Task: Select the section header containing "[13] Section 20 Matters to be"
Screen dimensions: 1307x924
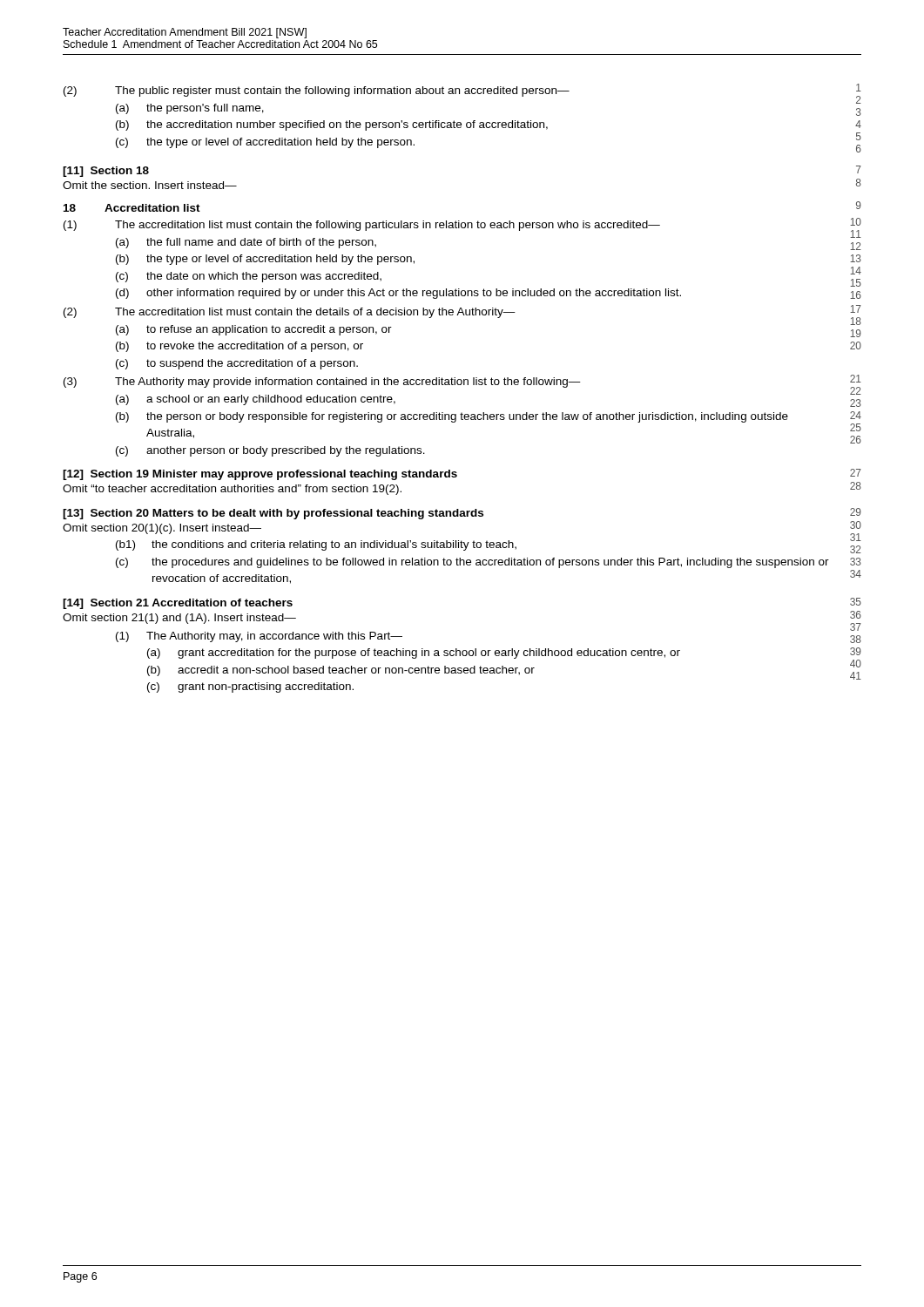Action: pyautogui.click(x=462, y=513)
